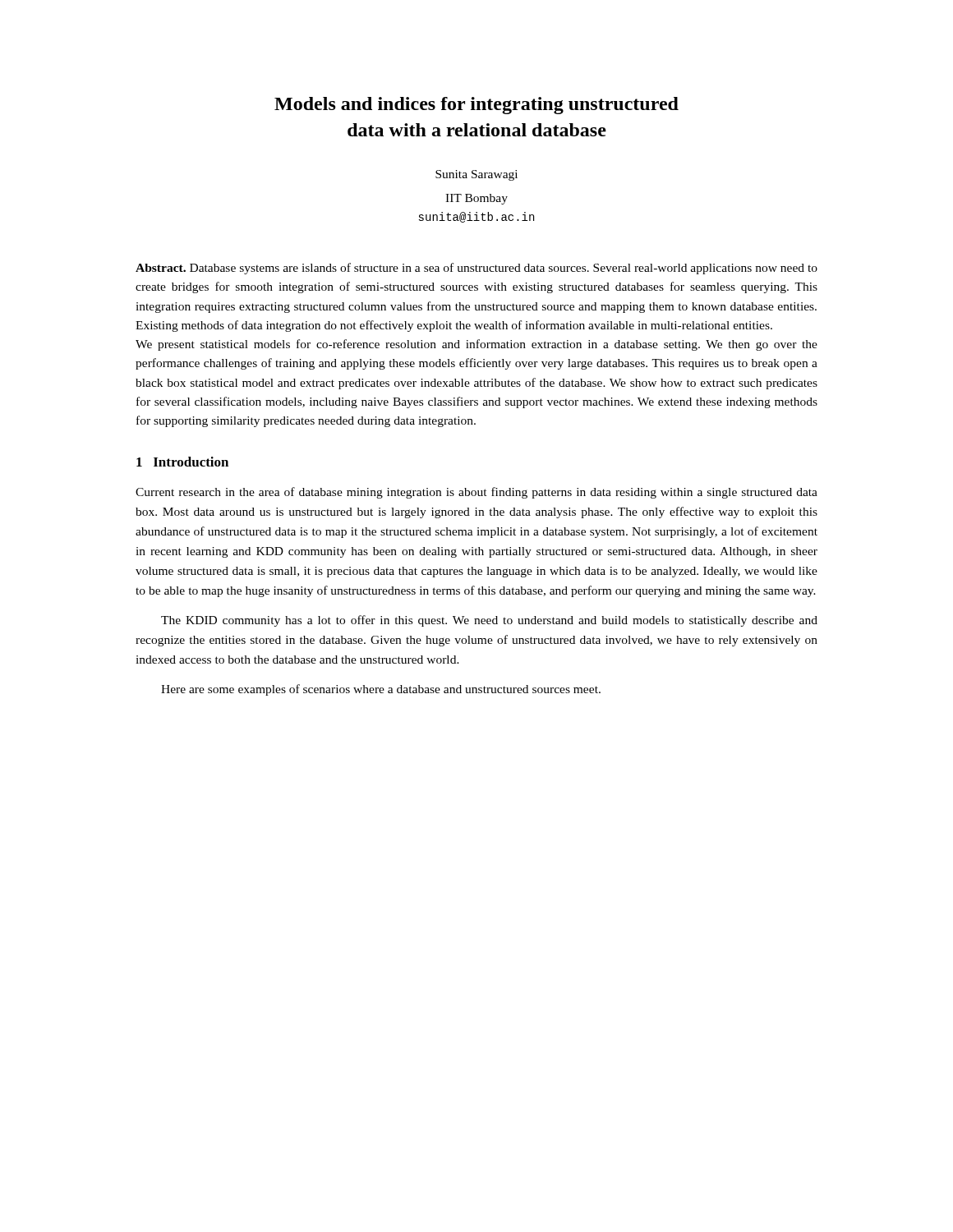Select the section header that says "1 Introduction"
This screenshot has height=1232, width=953.
point(182,462)
